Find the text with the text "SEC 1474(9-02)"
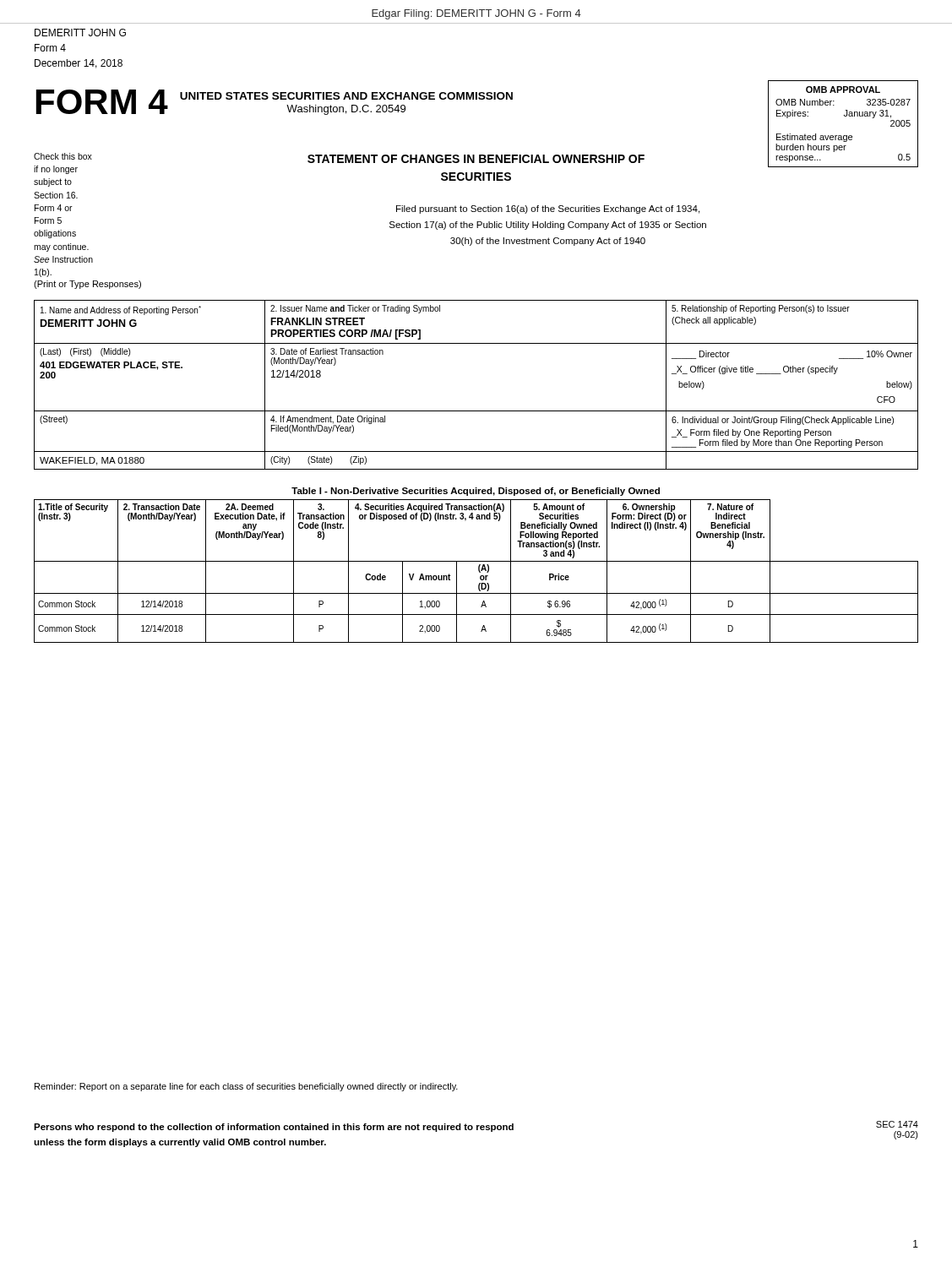Screen dimensions: 1267x952 [x=897, y=1129]
